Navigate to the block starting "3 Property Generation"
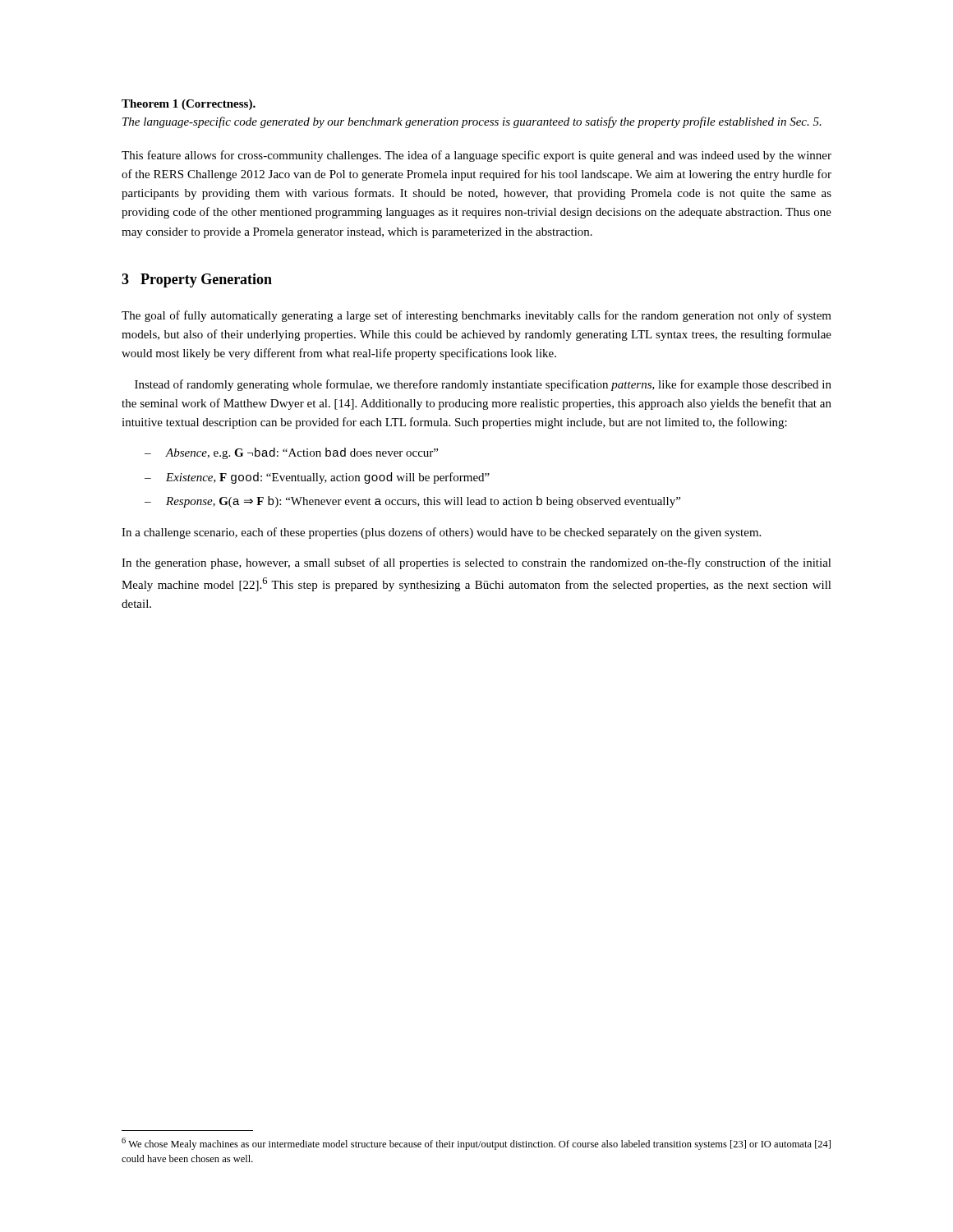This screenshot has width=953, height=1232. [x=197, y=279]
